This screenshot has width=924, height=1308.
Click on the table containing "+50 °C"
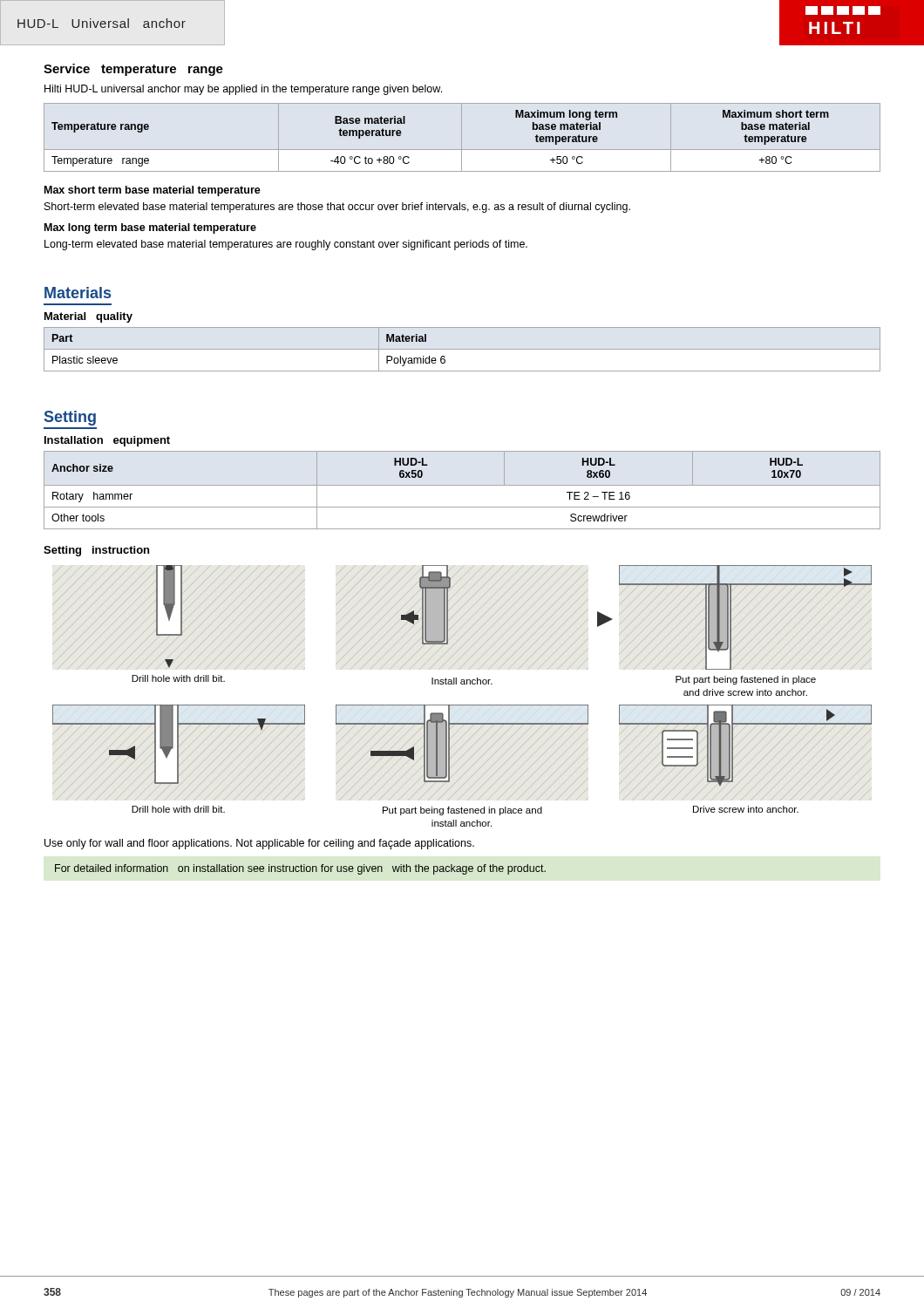point(462,137)
